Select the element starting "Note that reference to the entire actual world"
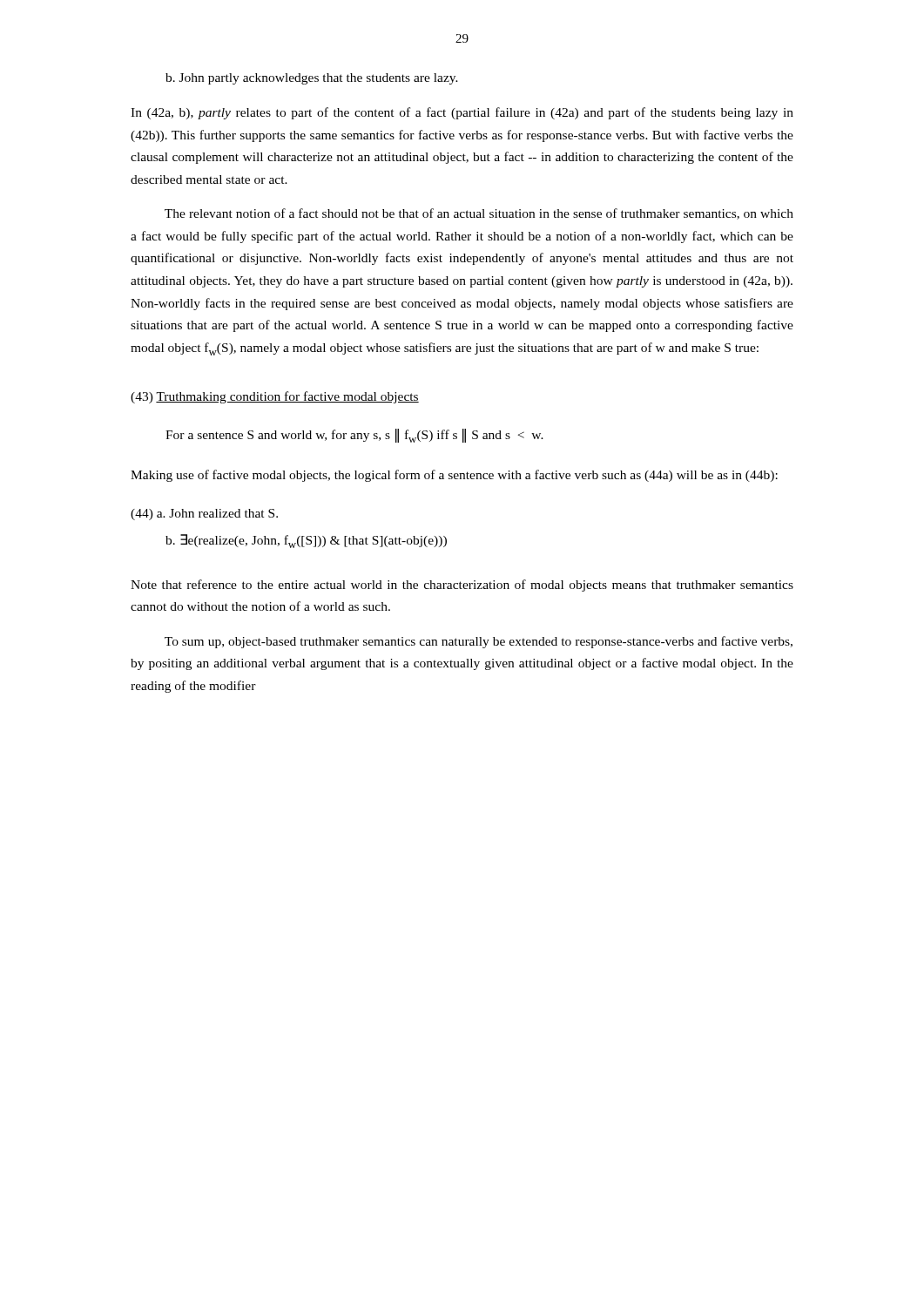 tap(462, 595)
